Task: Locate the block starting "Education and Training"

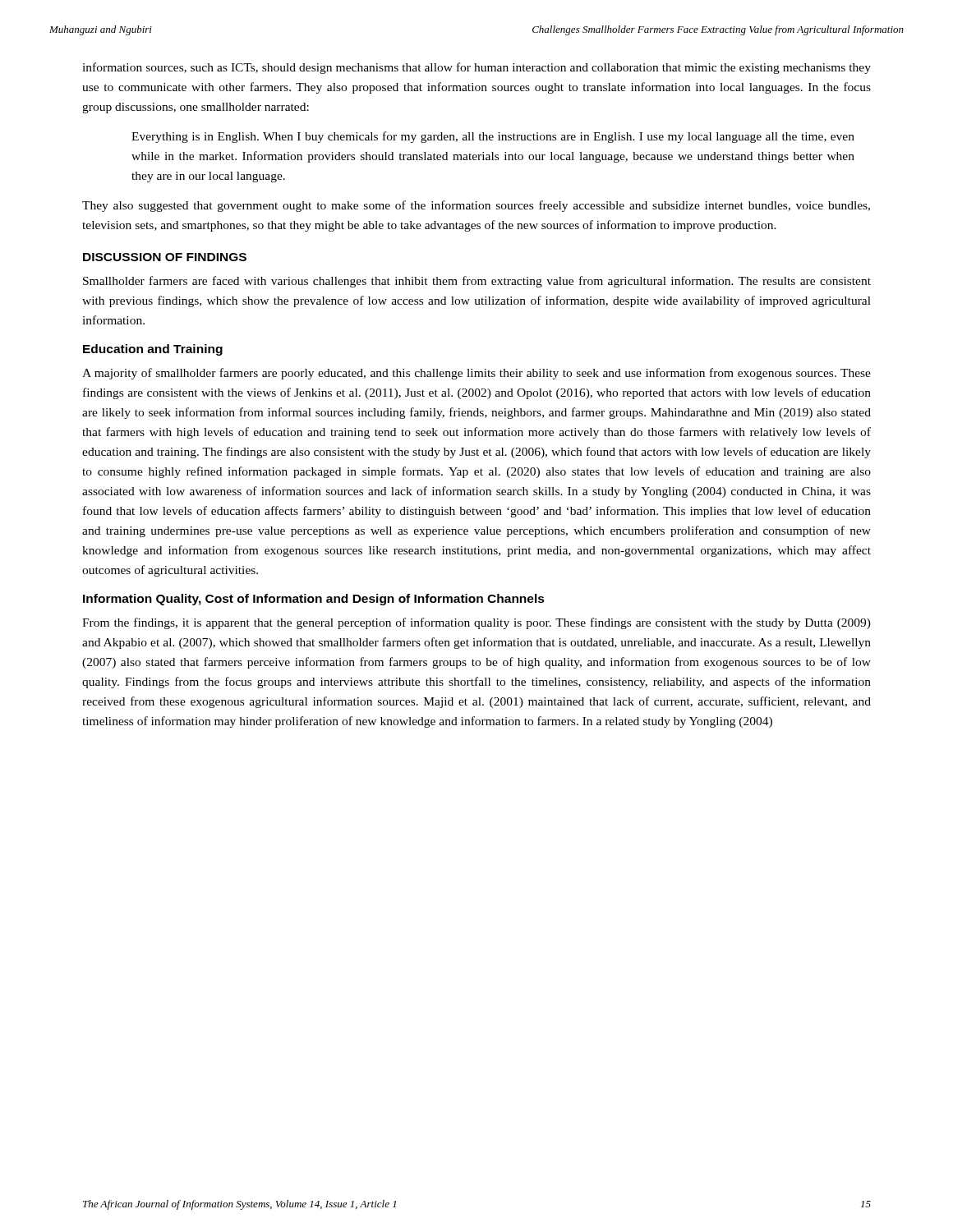Action: click(153, 349)
